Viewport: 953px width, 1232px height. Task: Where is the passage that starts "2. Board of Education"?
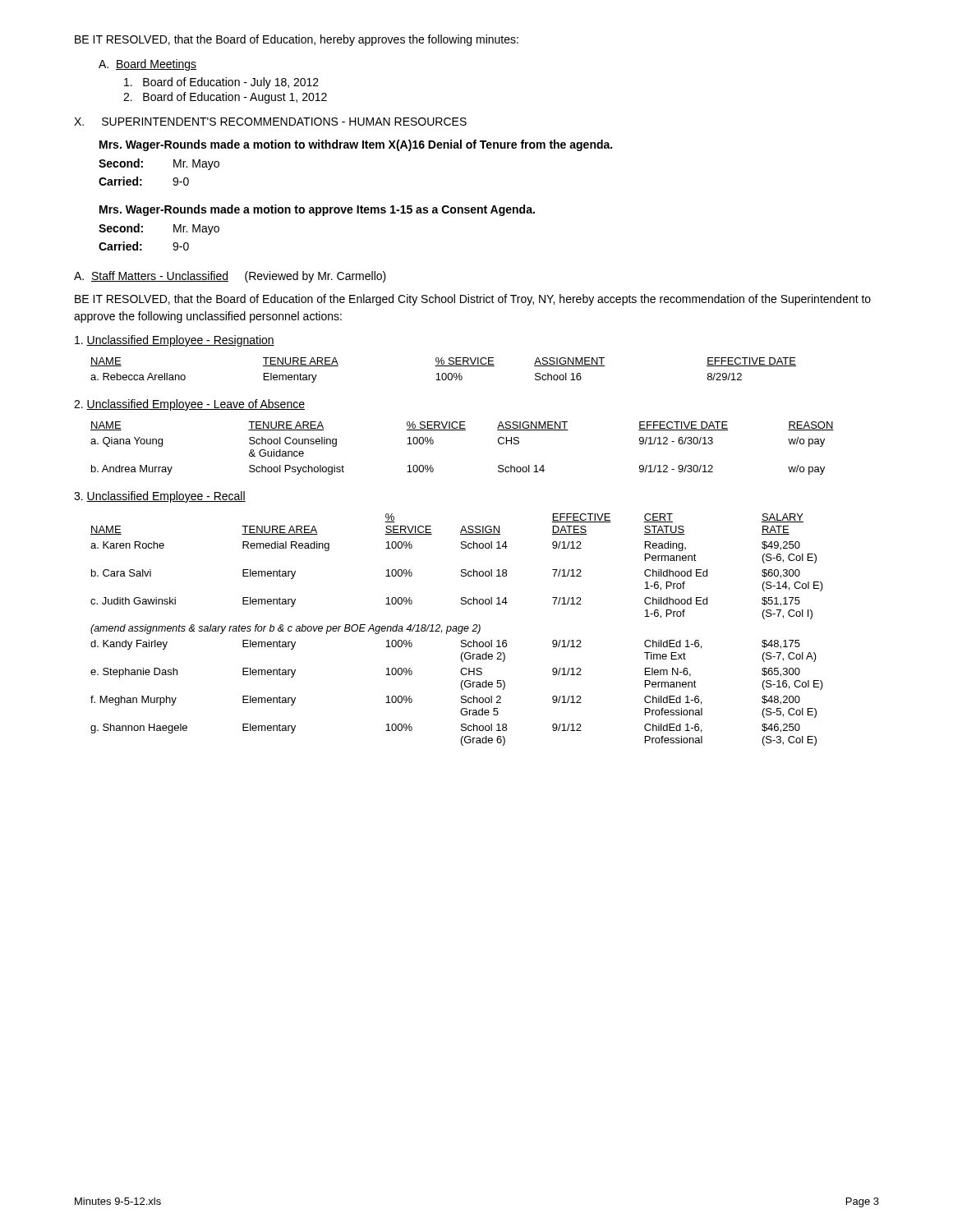pos(225,97)
